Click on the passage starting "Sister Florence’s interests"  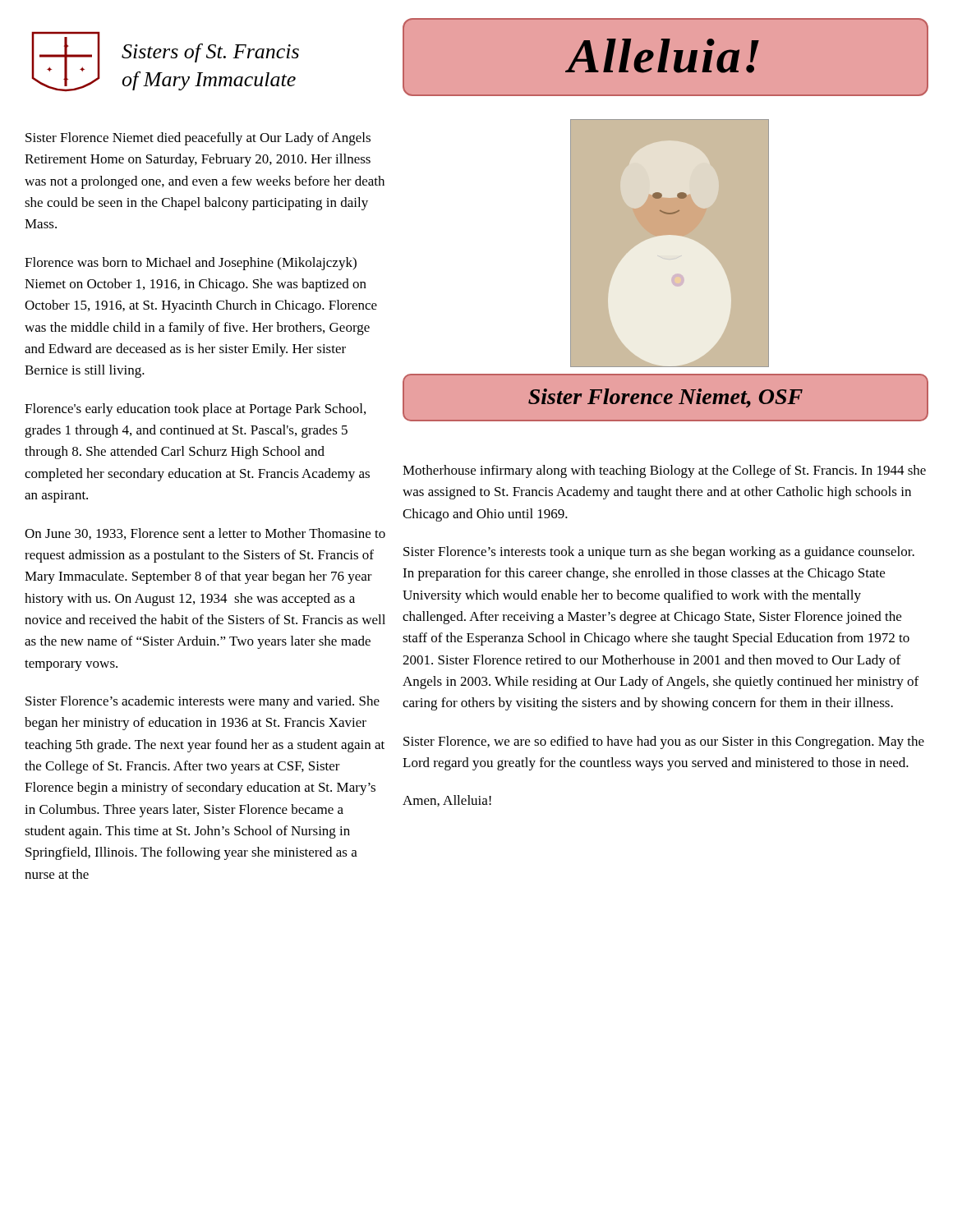(665, 628)
